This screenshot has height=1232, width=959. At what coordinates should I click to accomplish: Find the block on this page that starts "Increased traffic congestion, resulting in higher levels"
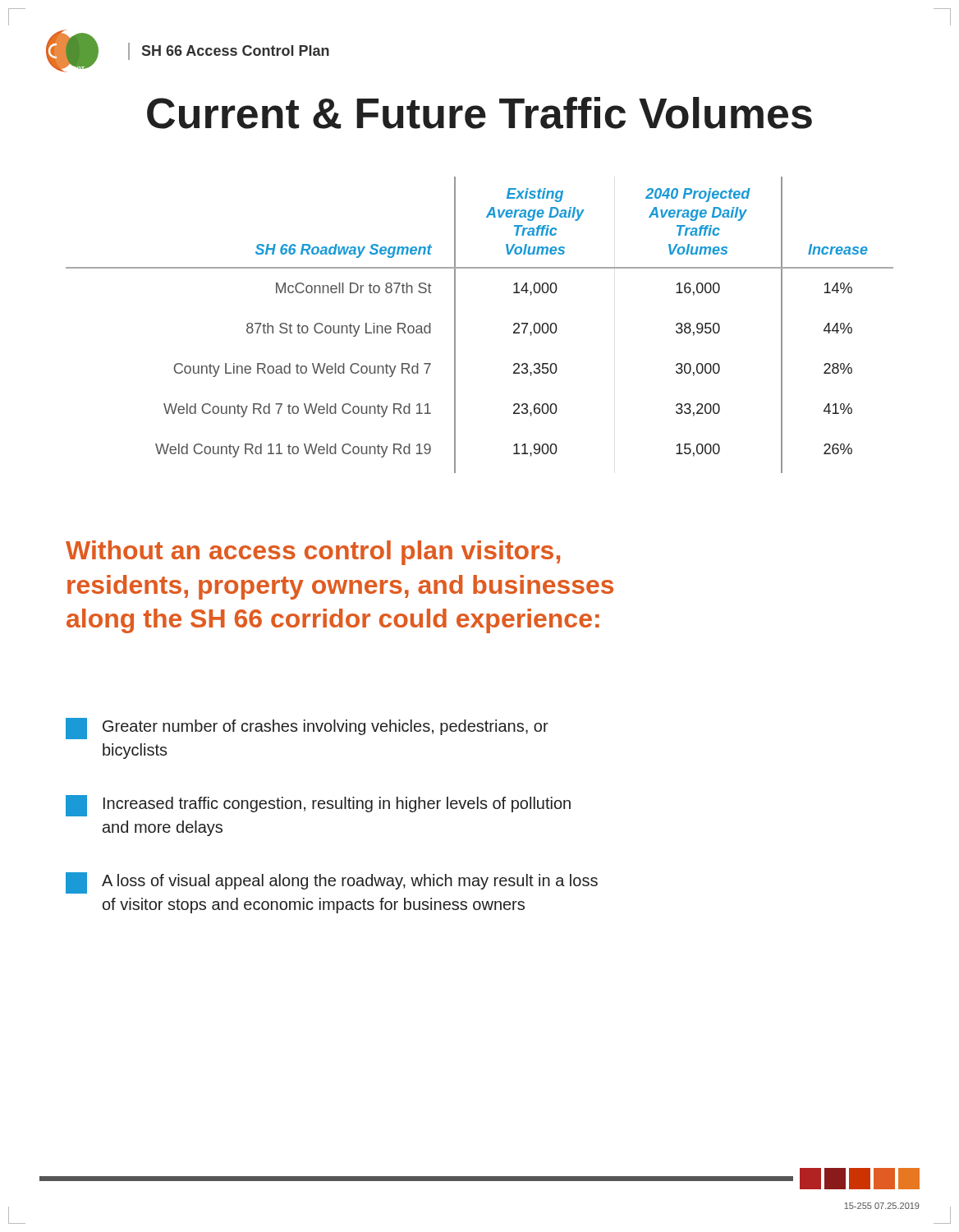(480, 816)
